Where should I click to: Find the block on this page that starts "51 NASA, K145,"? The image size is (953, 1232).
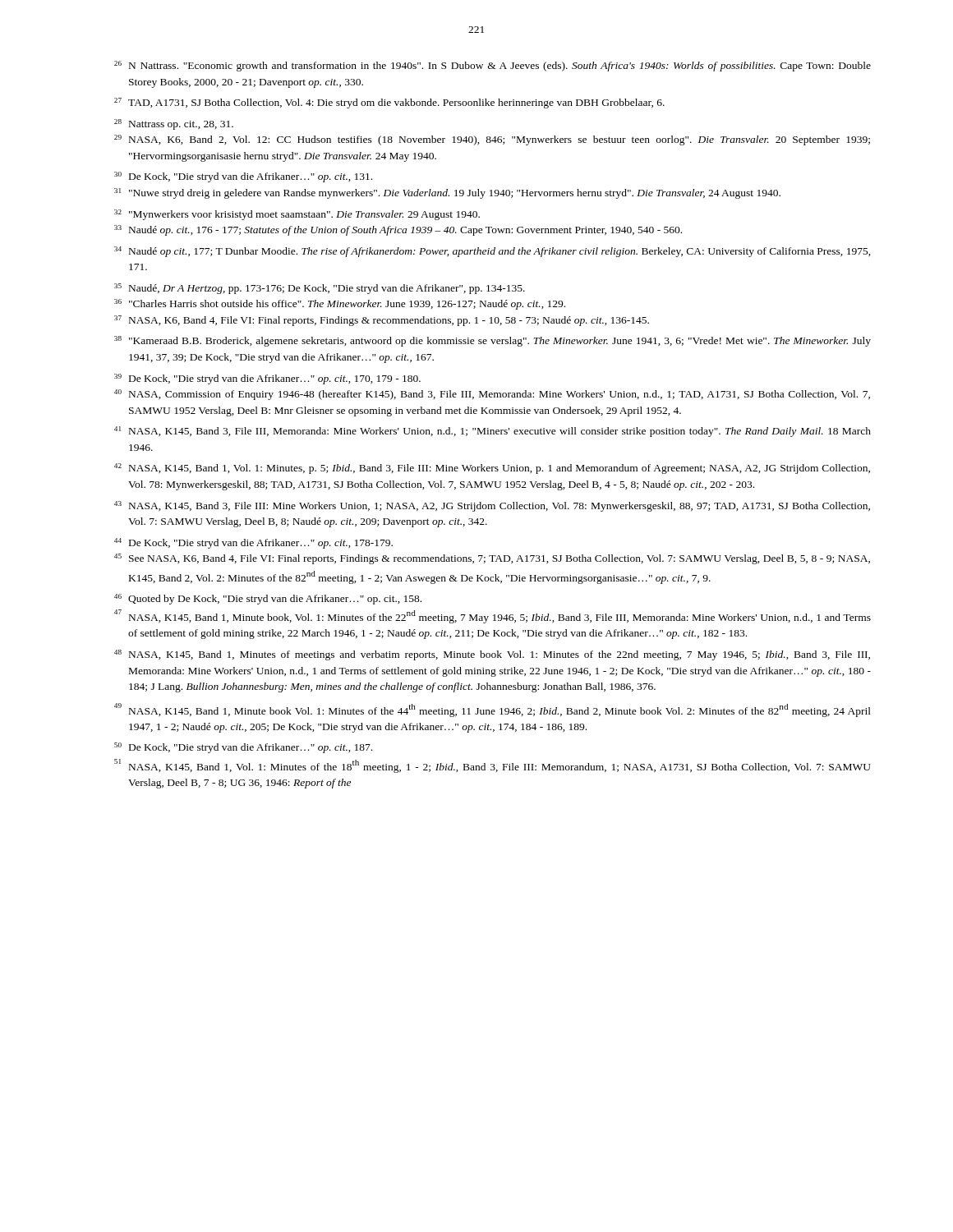pyautogui.click(x=476, y=773)
